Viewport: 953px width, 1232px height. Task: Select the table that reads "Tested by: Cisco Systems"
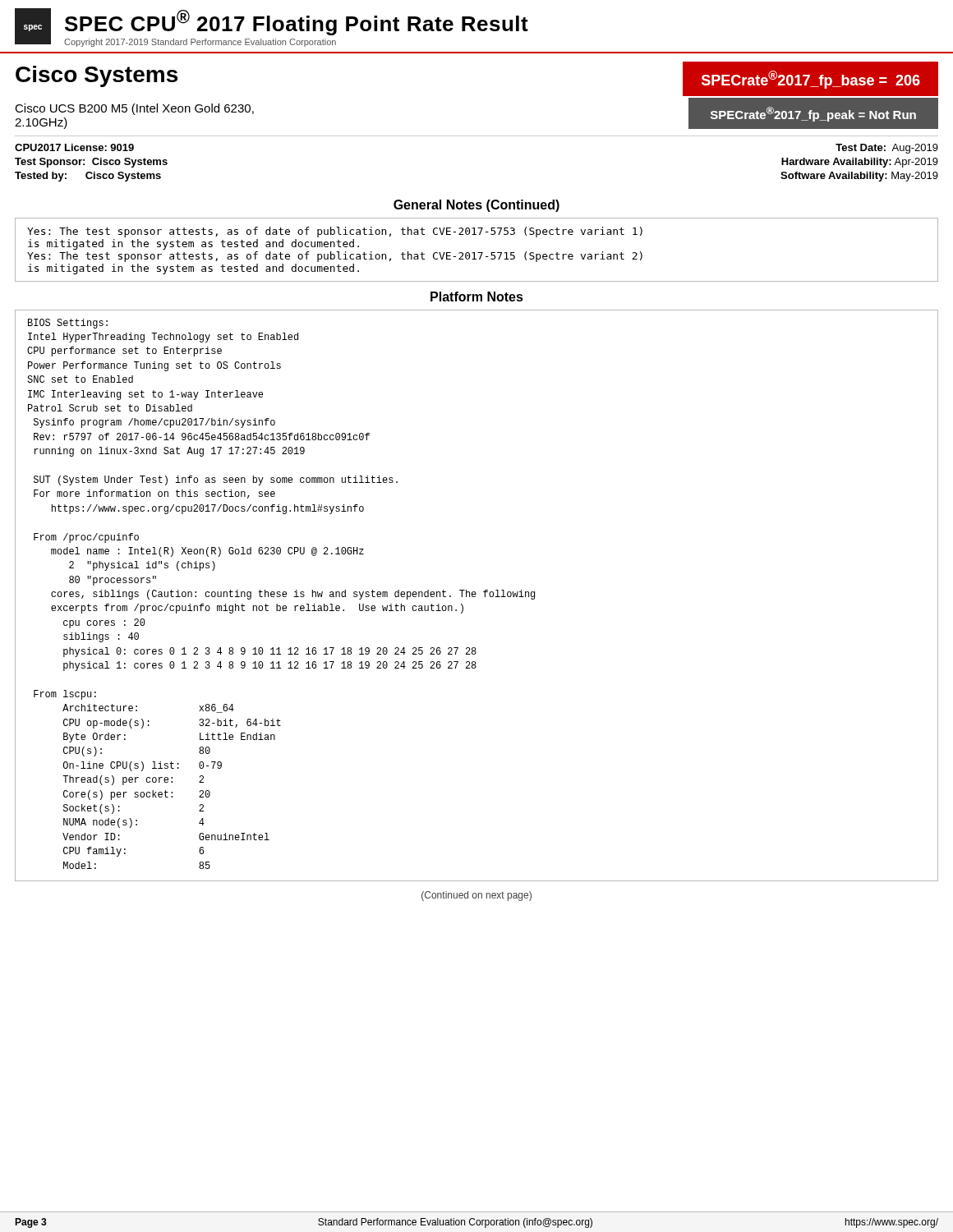pos(476,161)
